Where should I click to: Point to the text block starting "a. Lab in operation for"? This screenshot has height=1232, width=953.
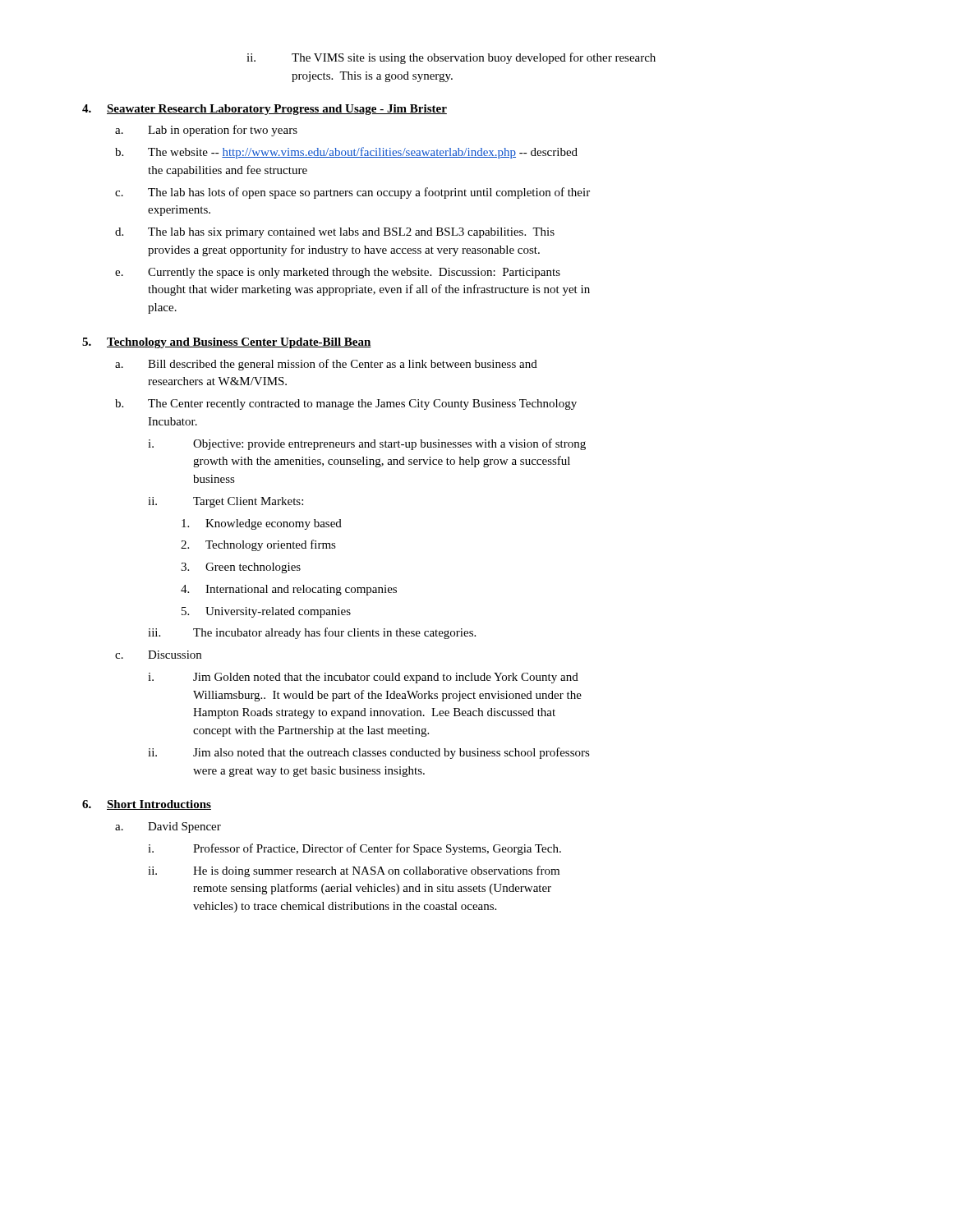(206, 131)
